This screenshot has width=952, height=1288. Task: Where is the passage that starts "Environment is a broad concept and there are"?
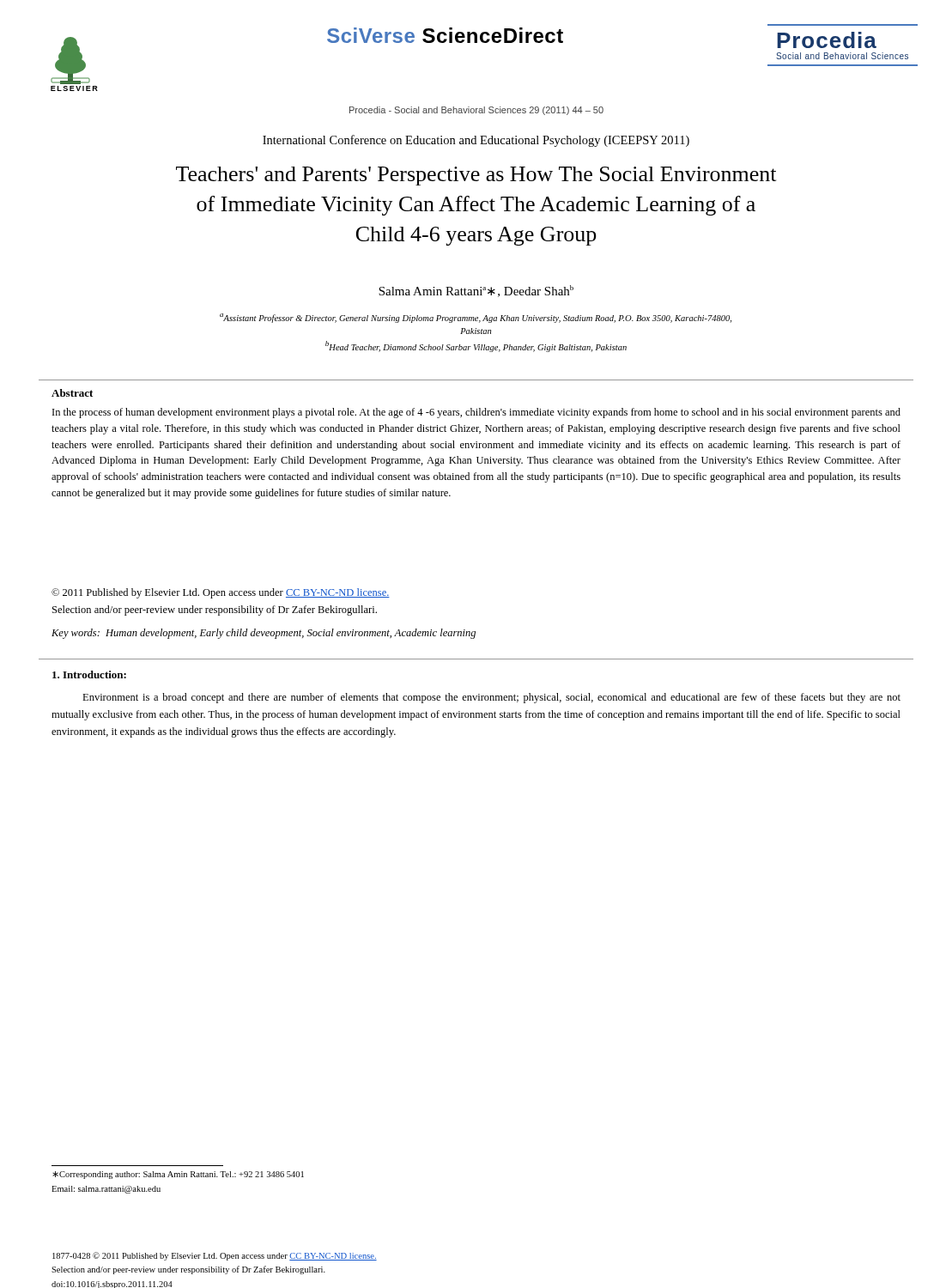tap(476, 714)
